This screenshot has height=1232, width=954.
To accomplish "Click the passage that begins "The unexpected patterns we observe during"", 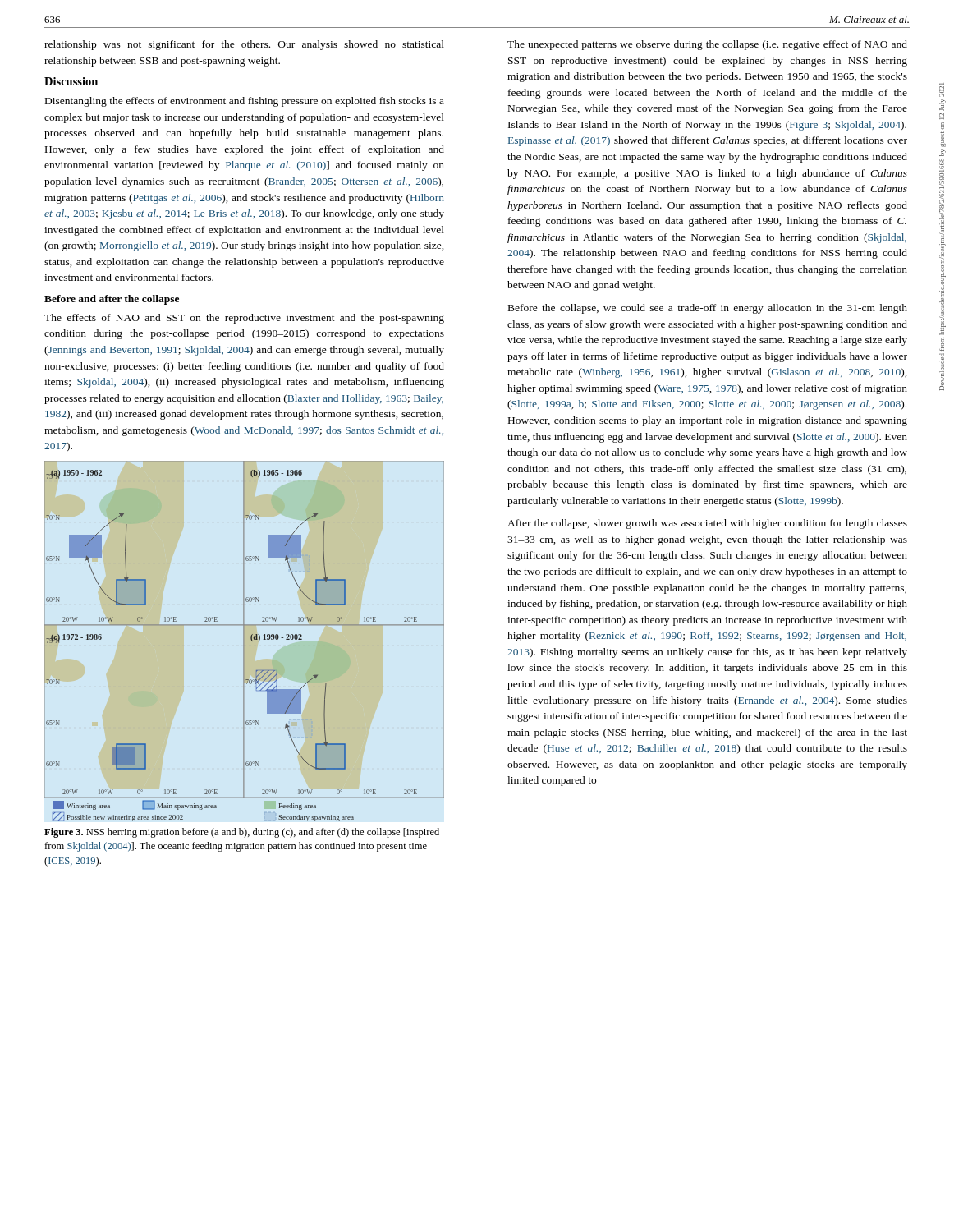I will click(x=707, y=164).
